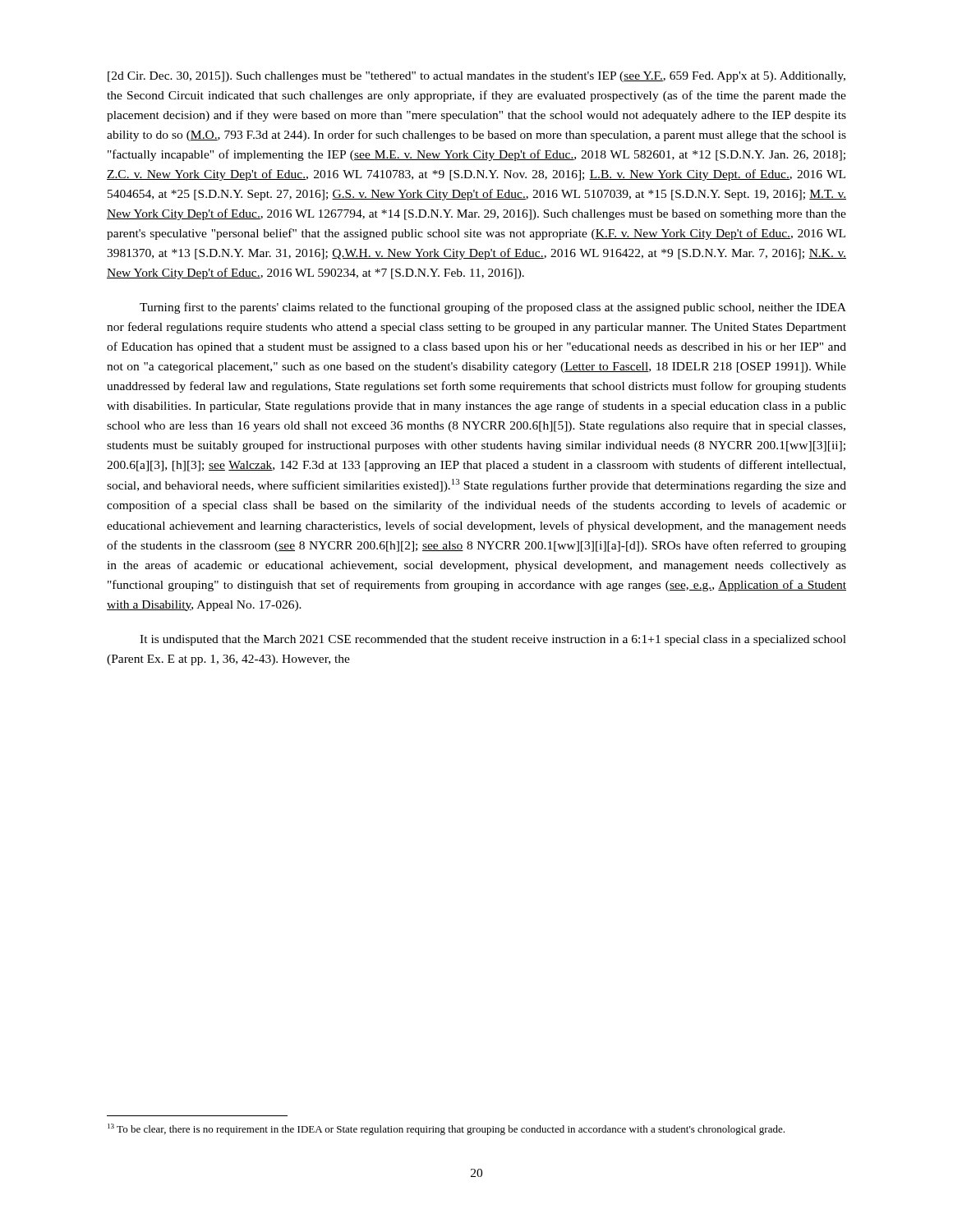Where is the passage that starts "[2d Cir. Dec."?

tap(476, 174)
